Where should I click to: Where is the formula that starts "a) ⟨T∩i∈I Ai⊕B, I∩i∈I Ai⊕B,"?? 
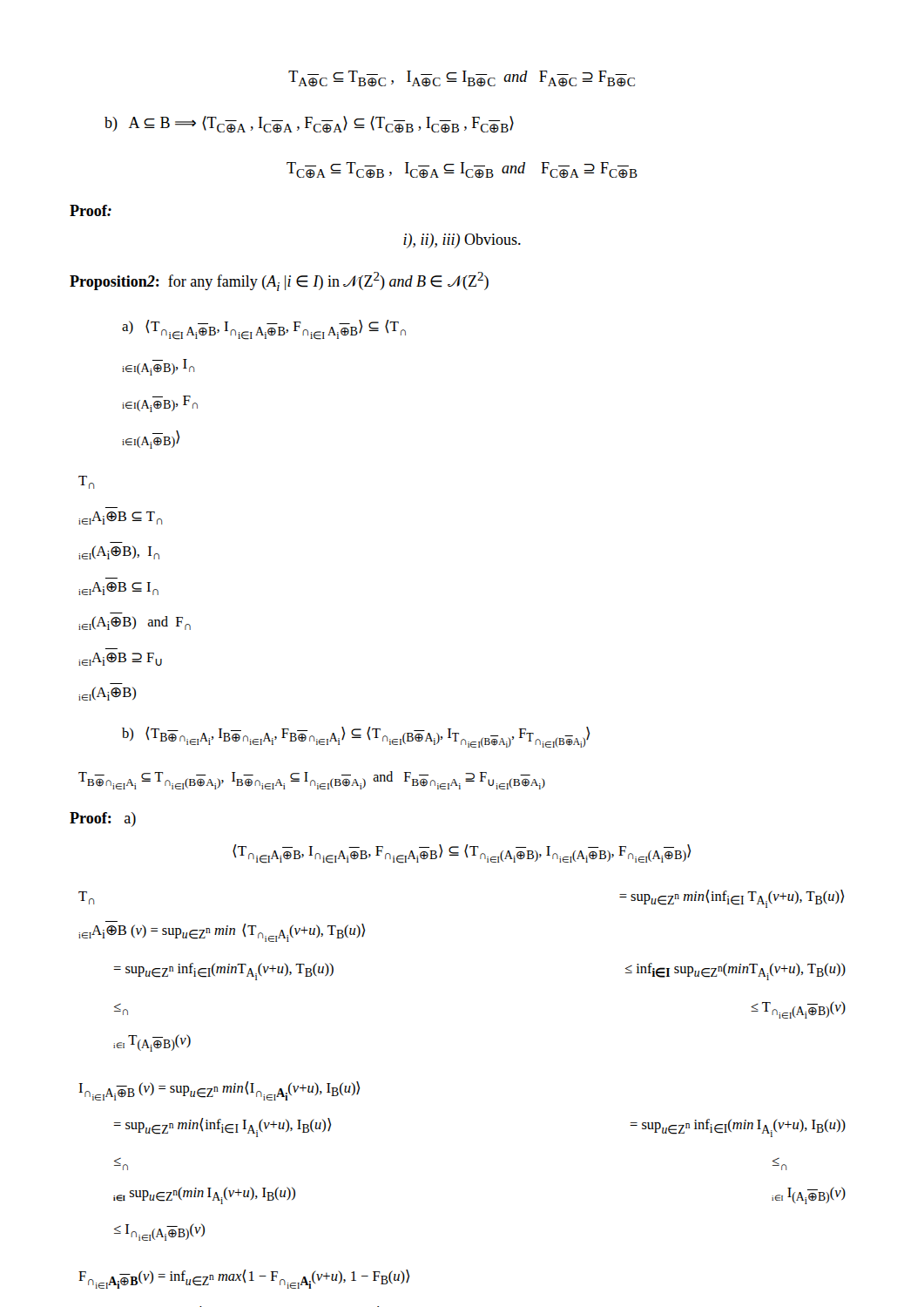click(x=264, y=330)
